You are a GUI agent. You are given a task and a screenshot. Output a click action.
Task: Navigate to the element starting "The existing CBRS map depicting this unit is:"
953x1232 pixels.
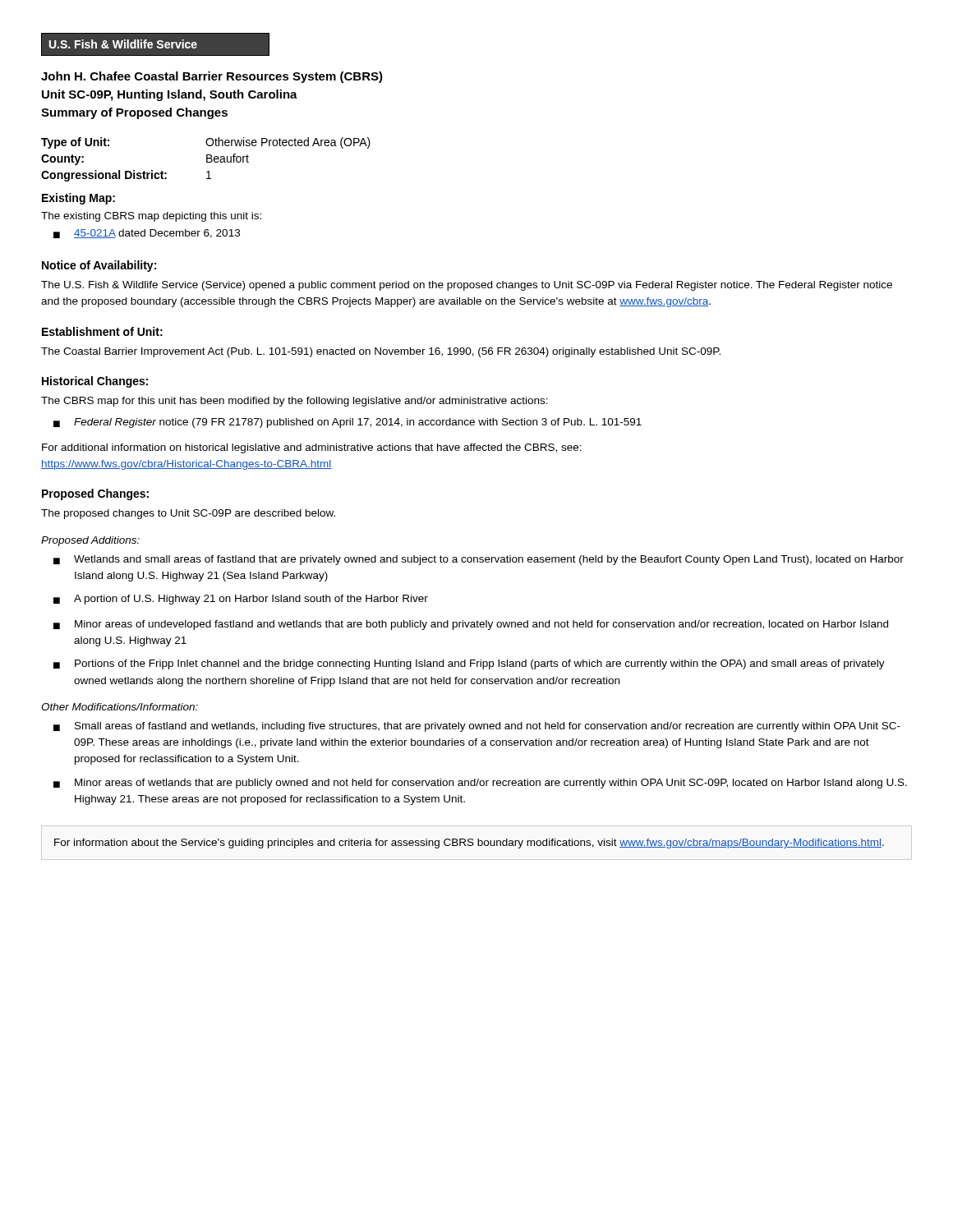[152, 216]
